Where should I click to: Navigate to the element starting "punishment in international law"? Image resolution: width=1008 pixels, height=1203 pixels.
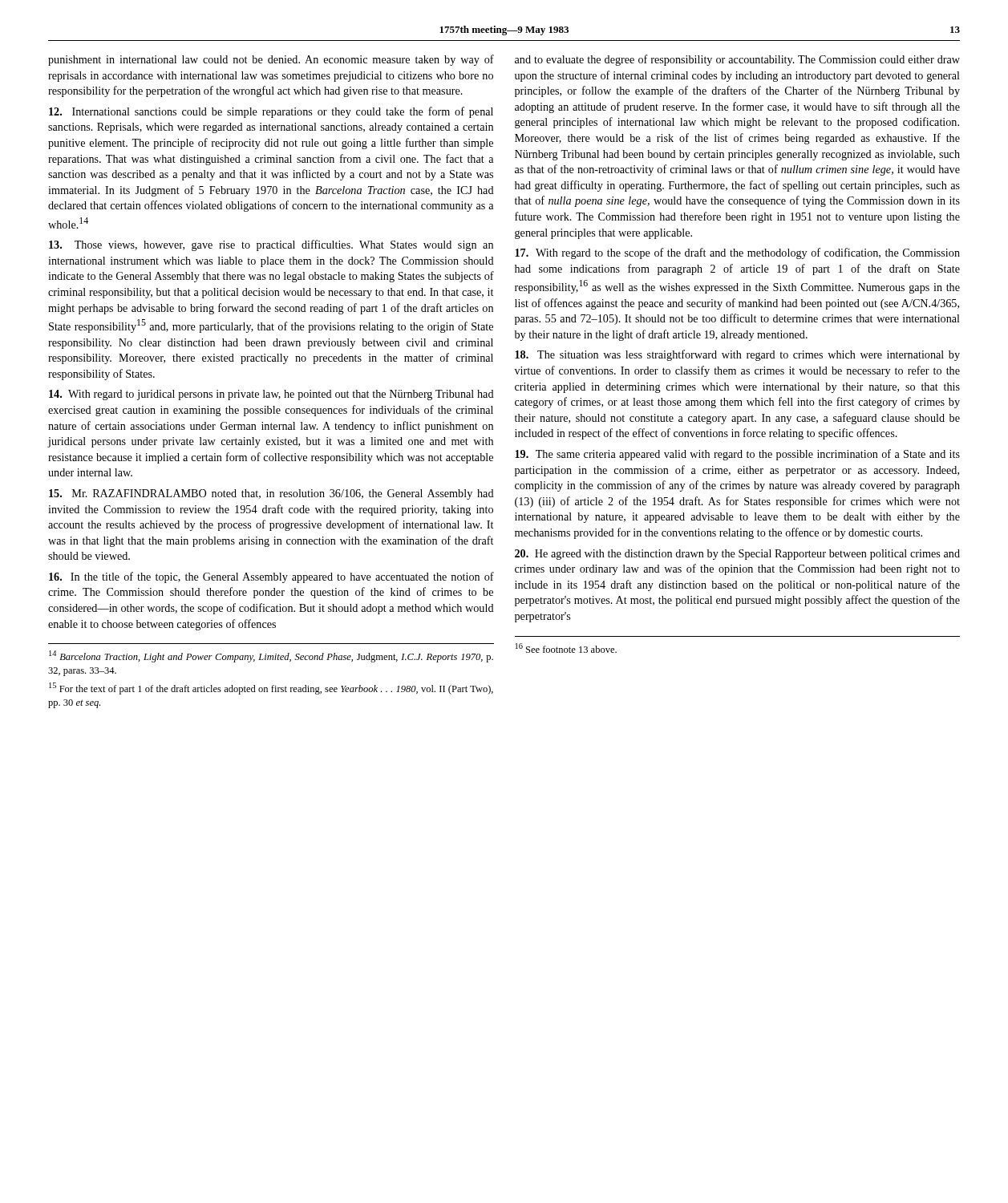[271, 76]
